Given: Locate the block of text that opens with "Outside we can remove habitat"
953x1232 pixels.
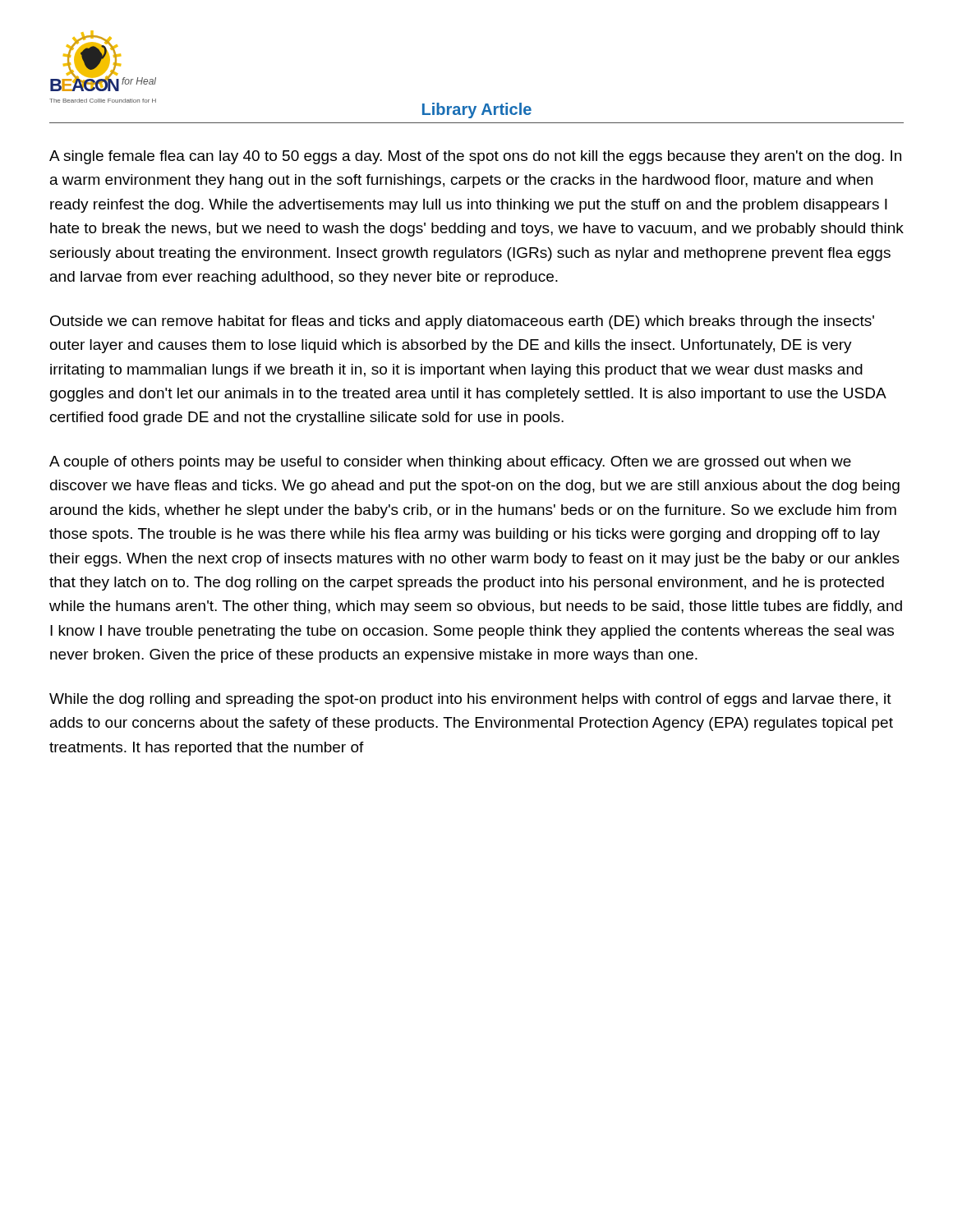Looking at the screenshot, I should pos(467,369).
